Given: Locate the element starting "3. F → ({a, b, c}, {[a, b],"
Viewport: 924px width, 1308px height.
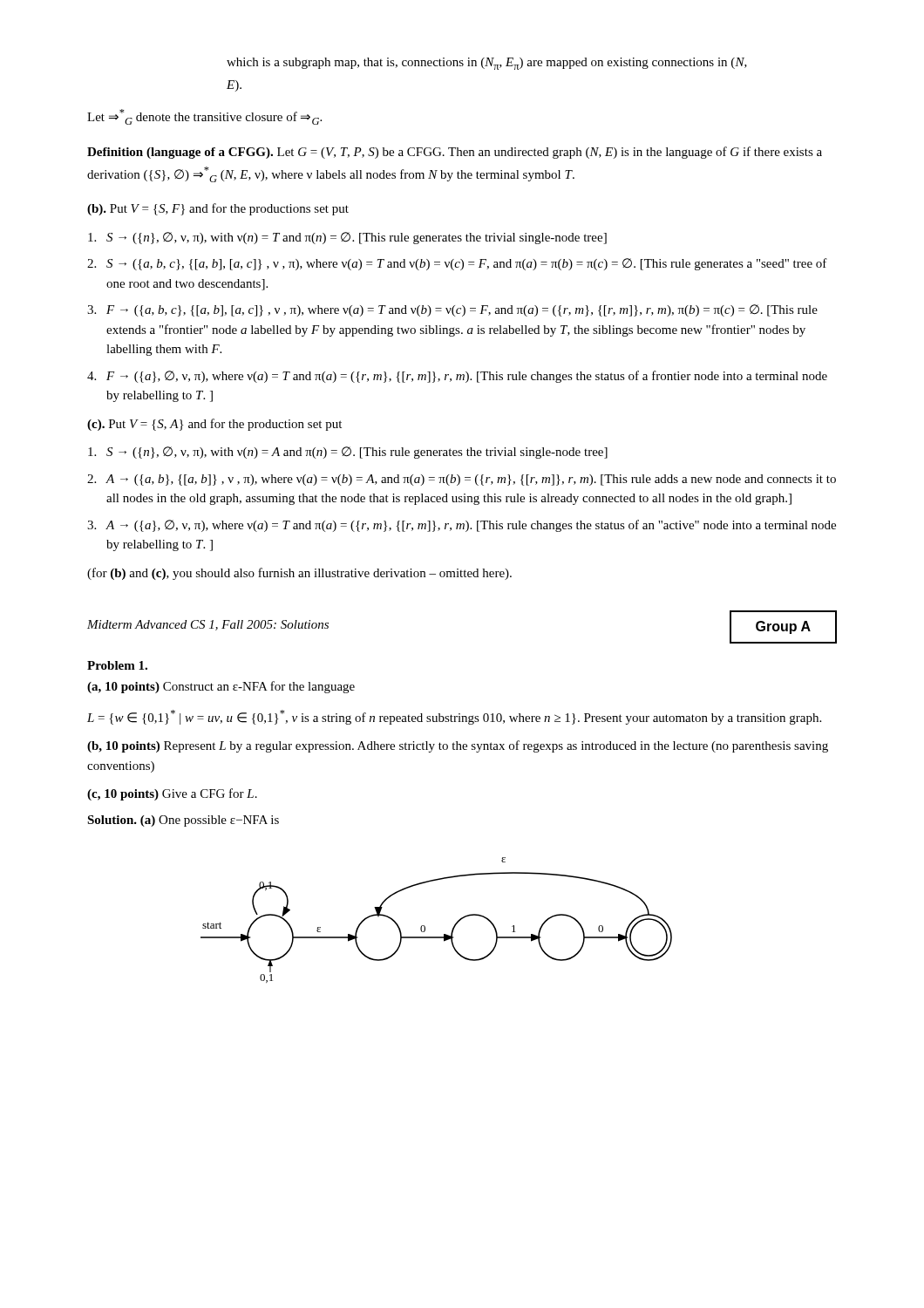Looking at the screenshot, I should pos(462,330).
